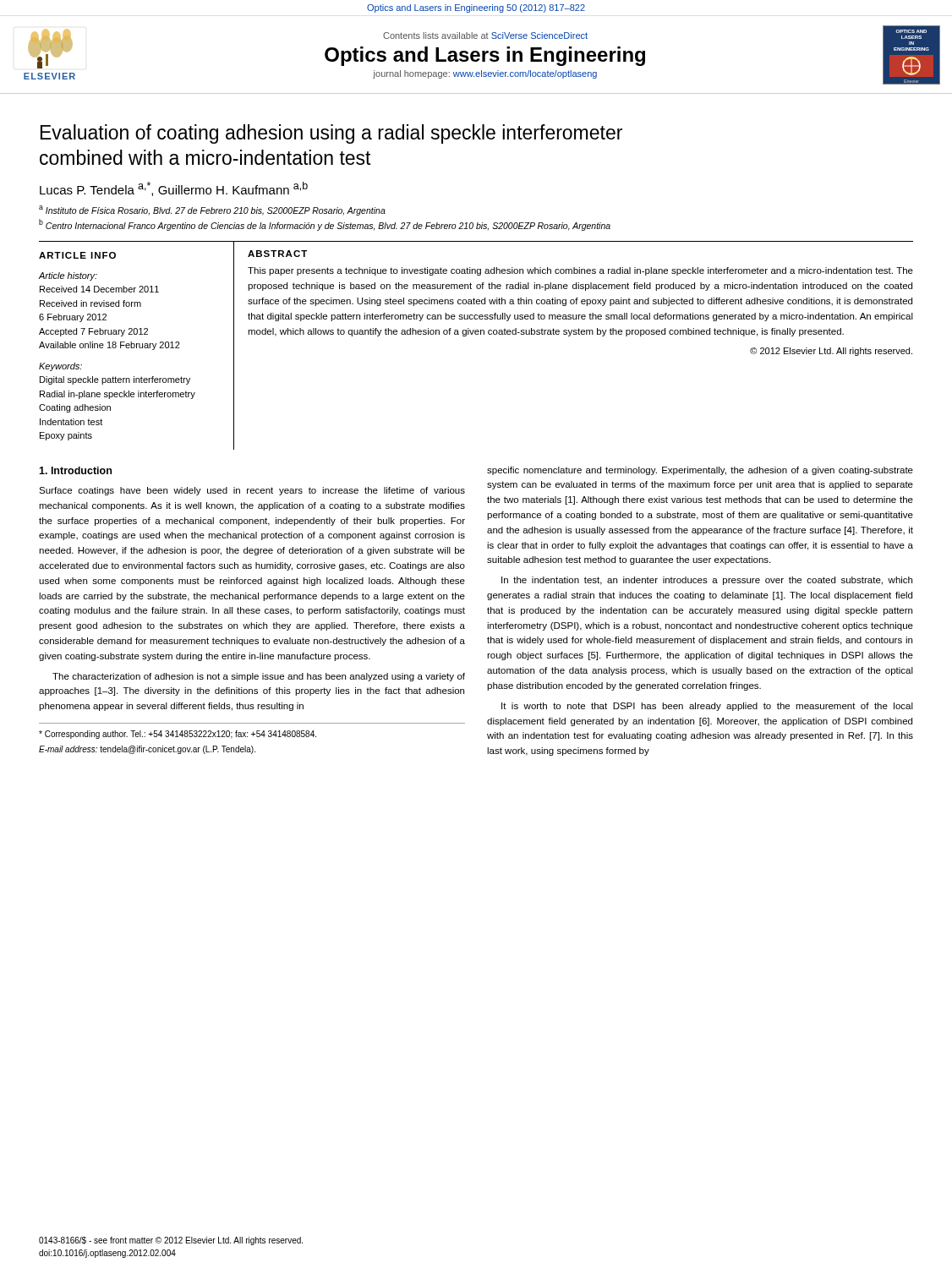The width and height of the screenshot is (952, 1268).
Task: Click the passage that begins "ARTICLE INFO Article history: Received"
Action: pos(131,346)
